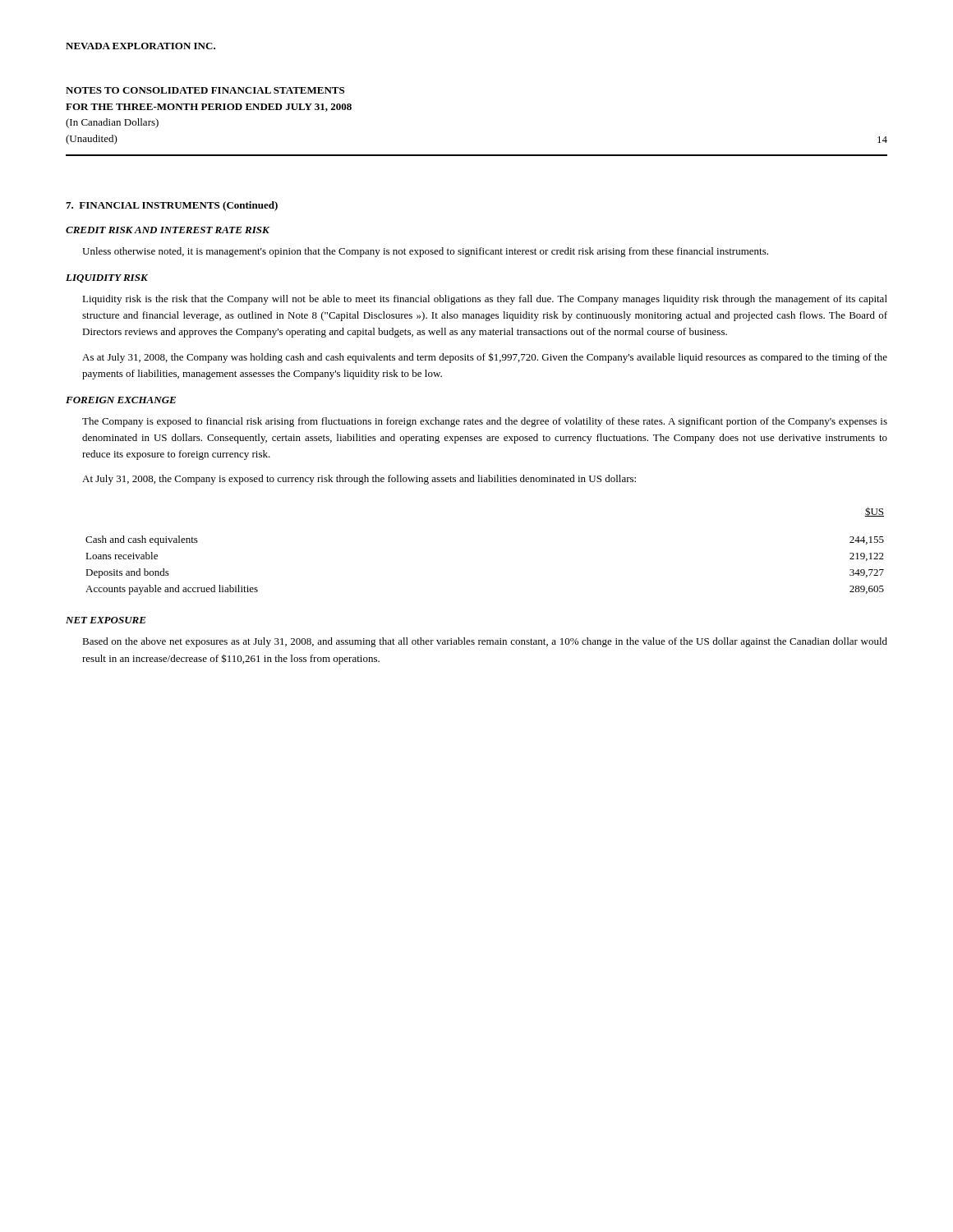Find the region starting "As at July 31, 2008,"
This screenshot has width=953, height=1232.
click(485, 365)
